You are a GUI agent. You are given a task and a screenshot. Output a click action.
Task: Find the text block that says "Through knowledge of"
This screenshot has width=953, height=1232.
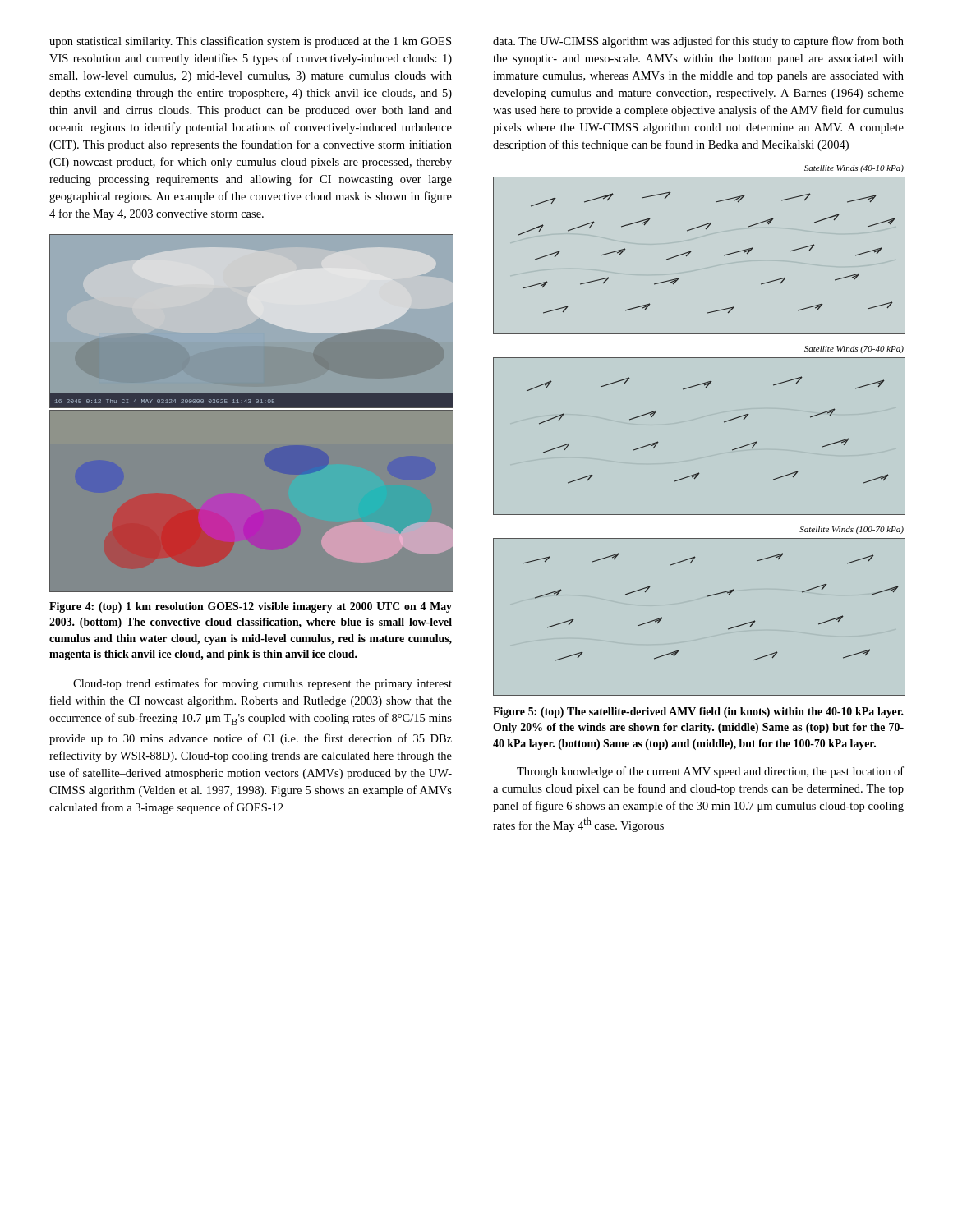tap(698, 799)
